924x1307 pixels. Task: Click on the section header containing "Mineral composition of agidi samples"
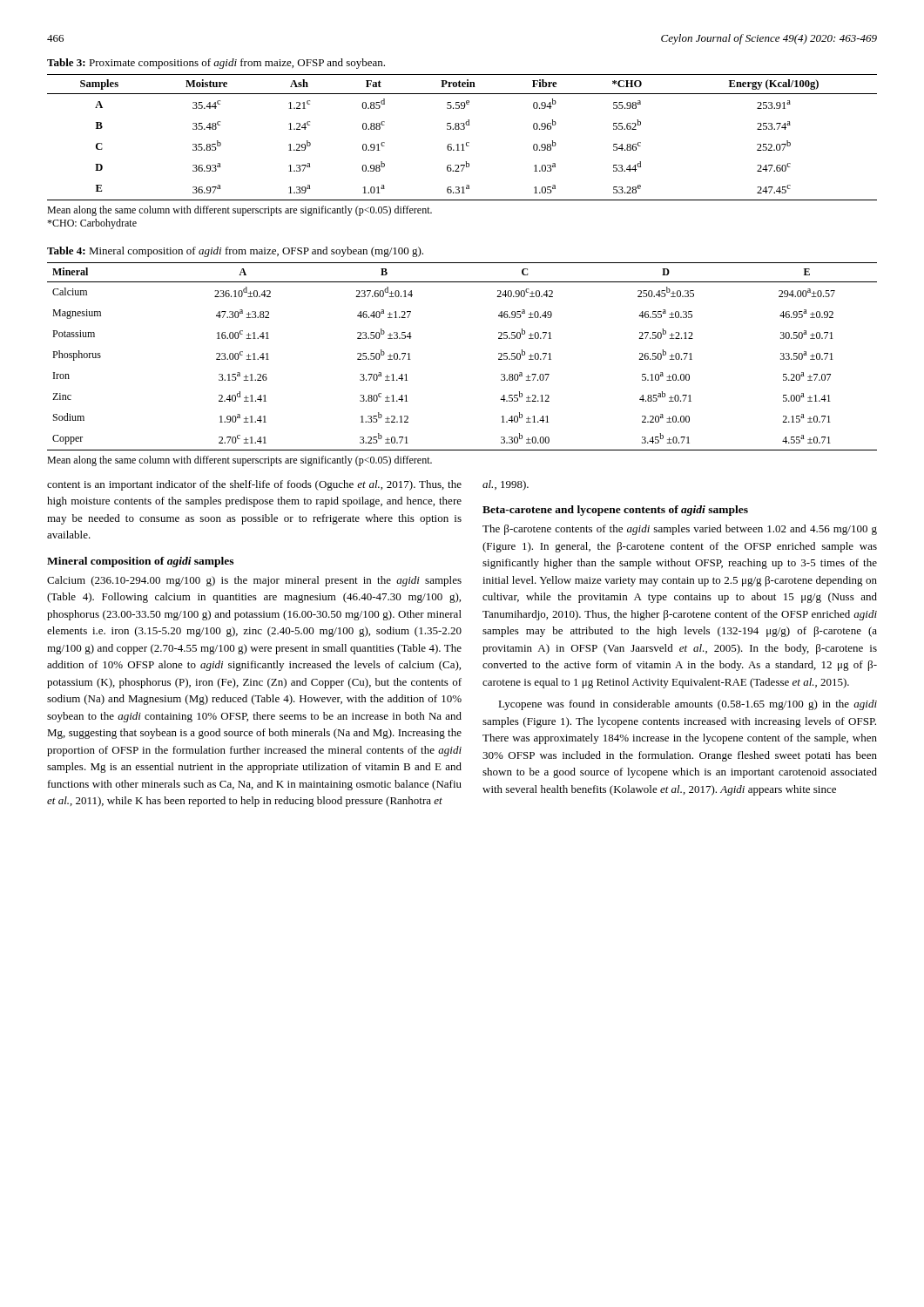140,561
